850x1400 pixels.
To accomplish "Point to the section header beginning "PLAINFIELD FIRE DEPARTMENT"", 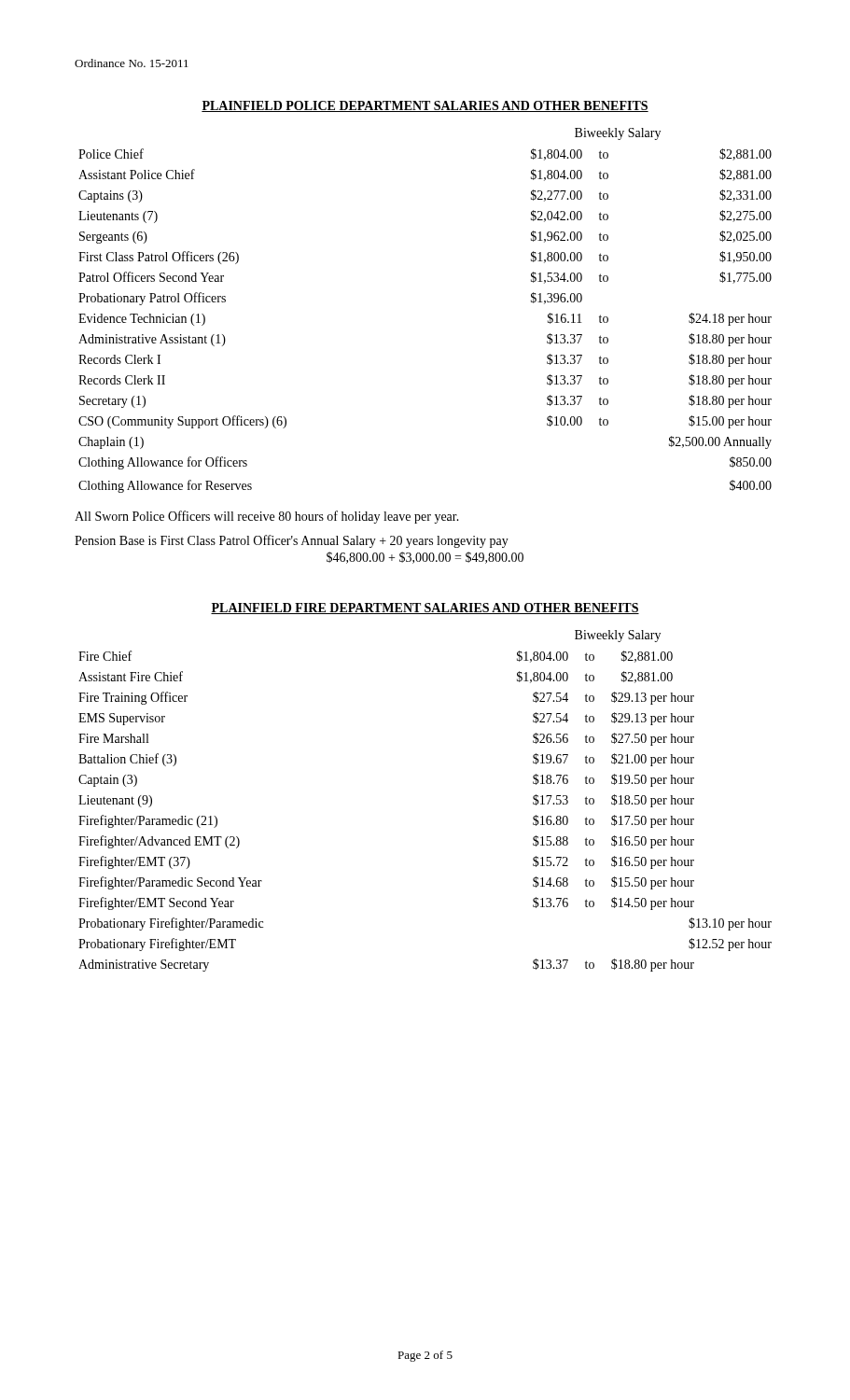I will tap(425, 608).
